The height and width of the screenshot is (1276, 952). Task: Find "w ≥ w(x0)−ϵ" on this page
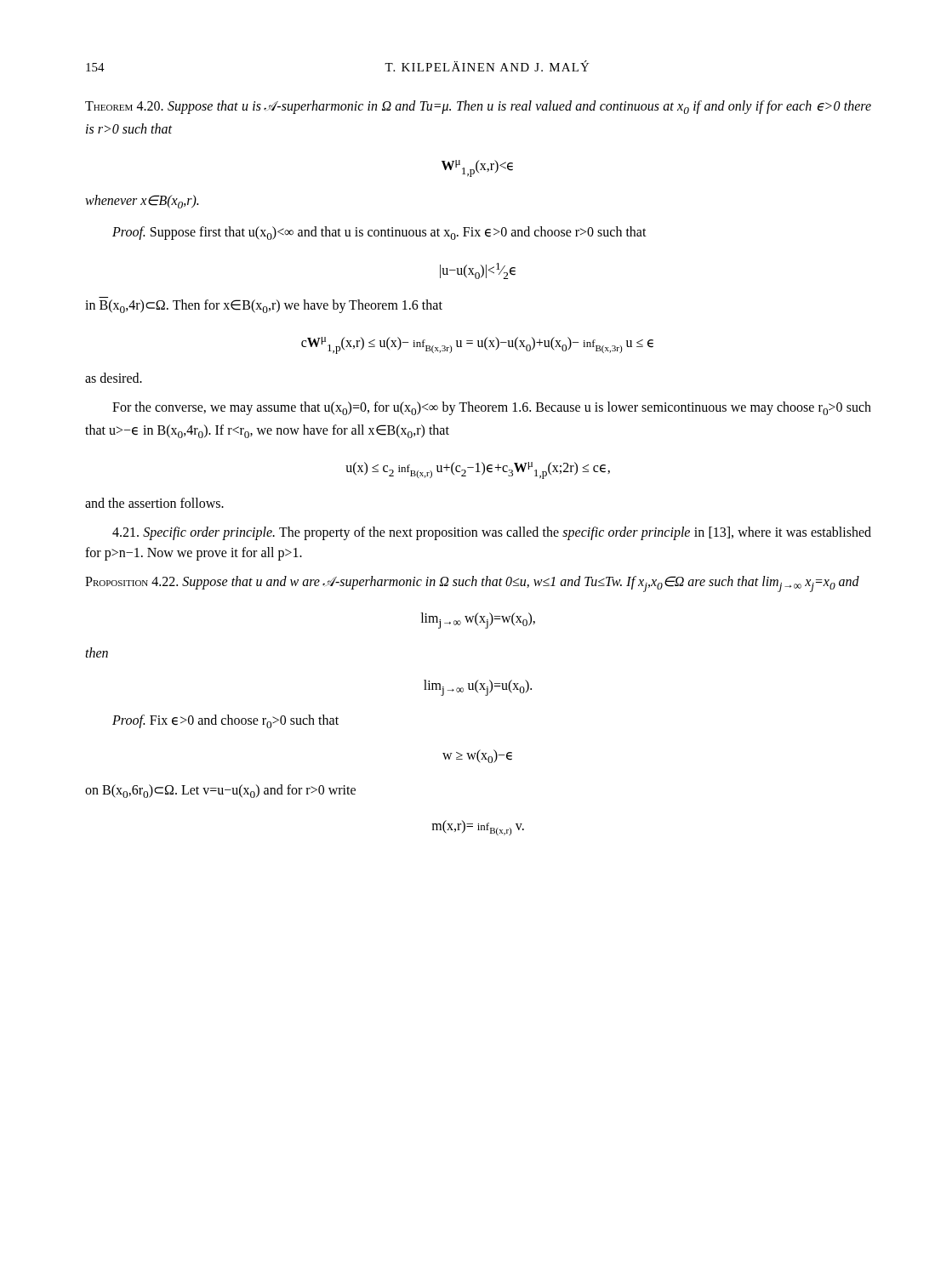click(478, 757)
